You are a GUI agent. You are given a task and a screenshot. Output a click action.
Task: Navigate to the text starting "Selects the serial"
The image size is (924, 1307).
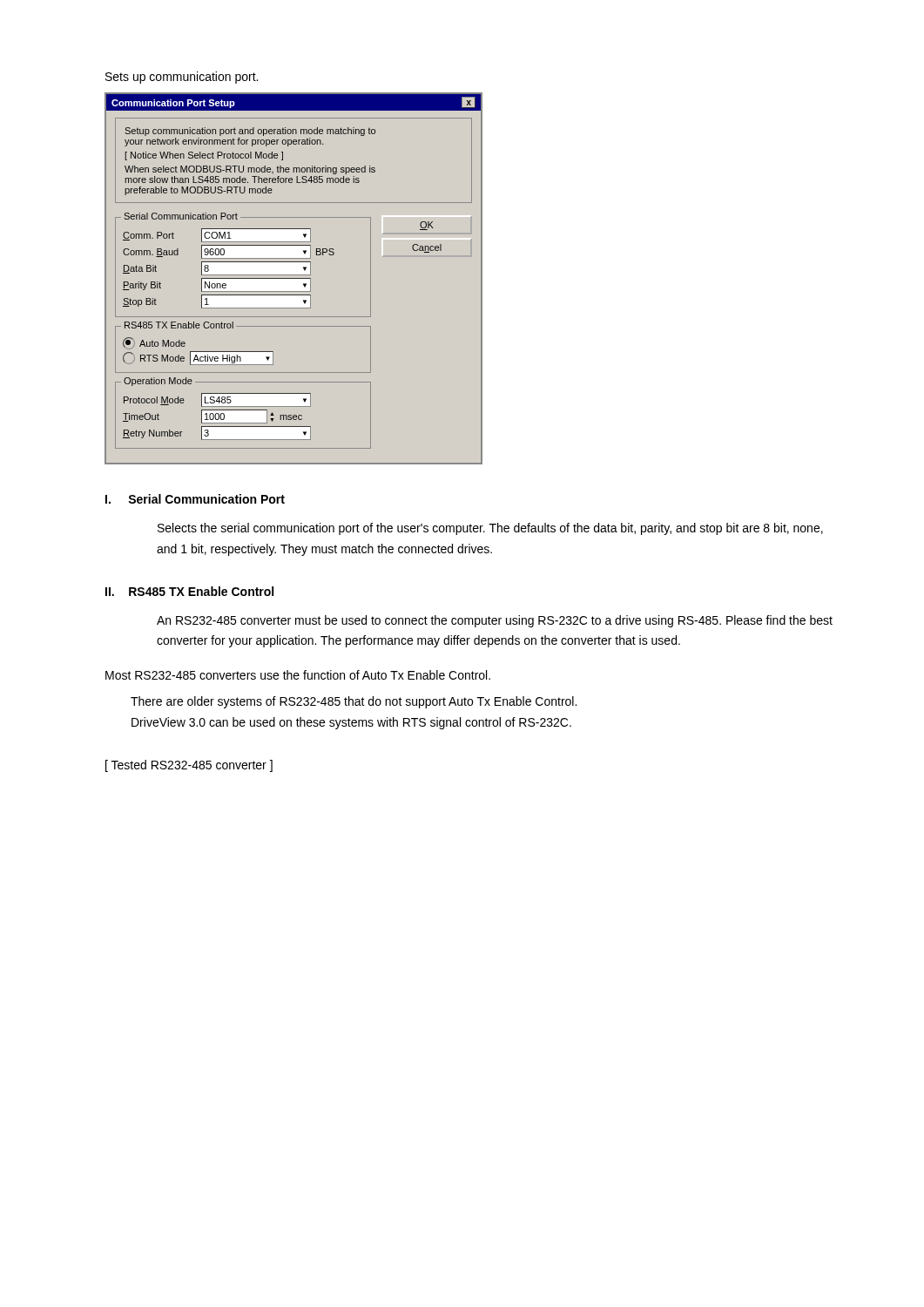point(490,538)
